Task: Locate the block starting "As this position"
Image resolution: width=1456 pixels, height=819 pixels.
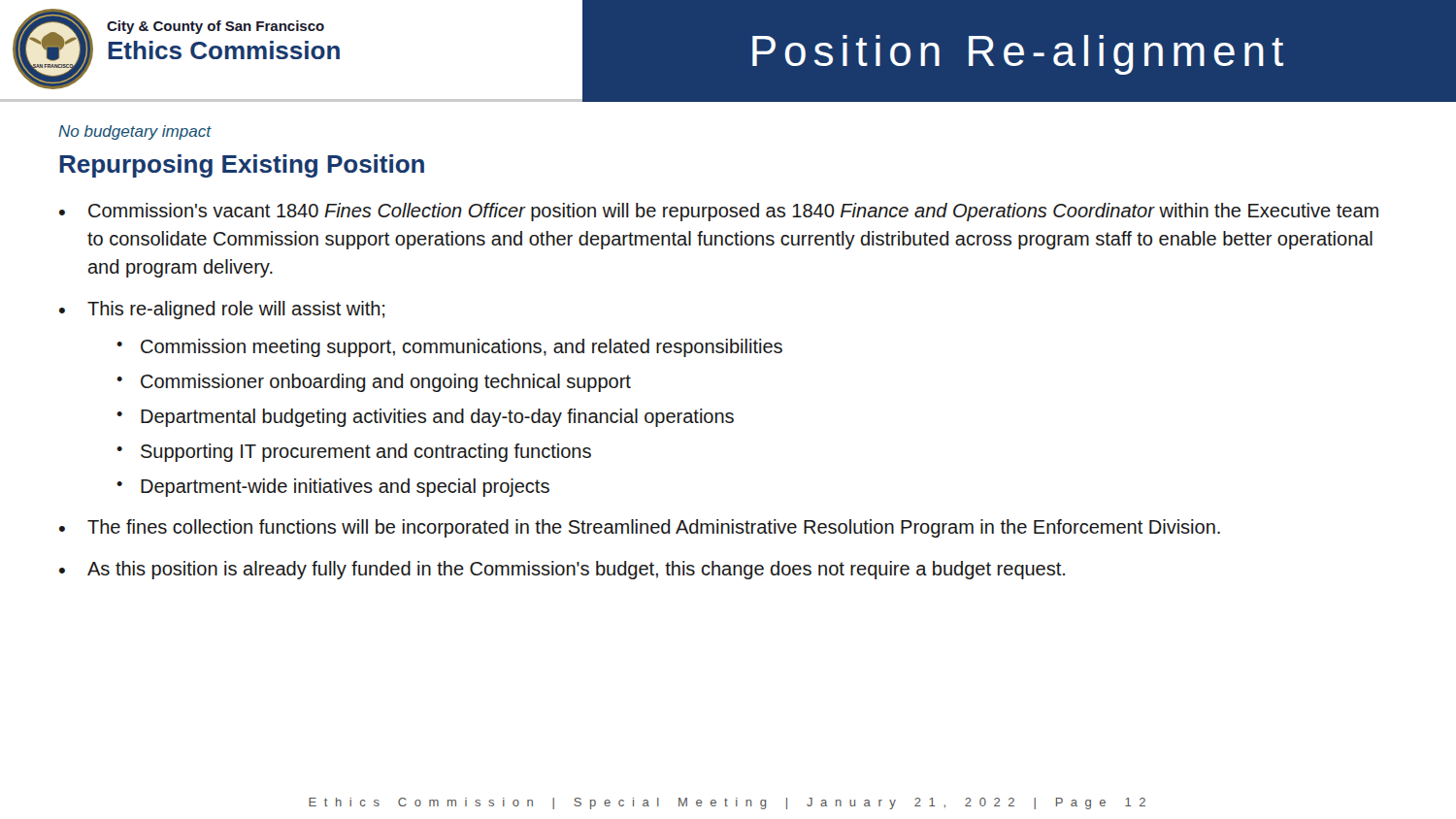Action: [577, 569]
